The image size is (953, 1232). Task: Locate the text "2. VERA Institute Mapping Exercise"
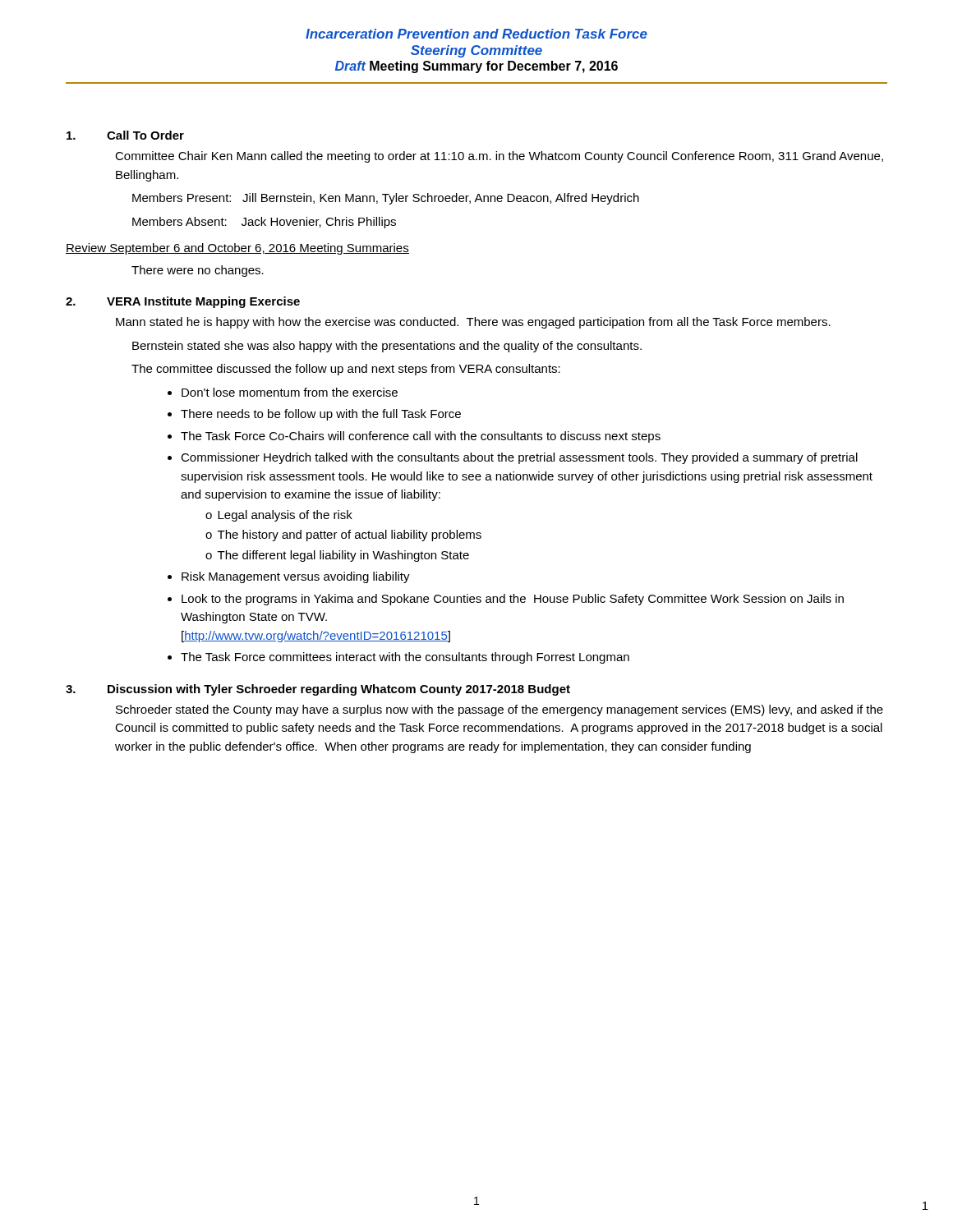[x=183, y=301]
